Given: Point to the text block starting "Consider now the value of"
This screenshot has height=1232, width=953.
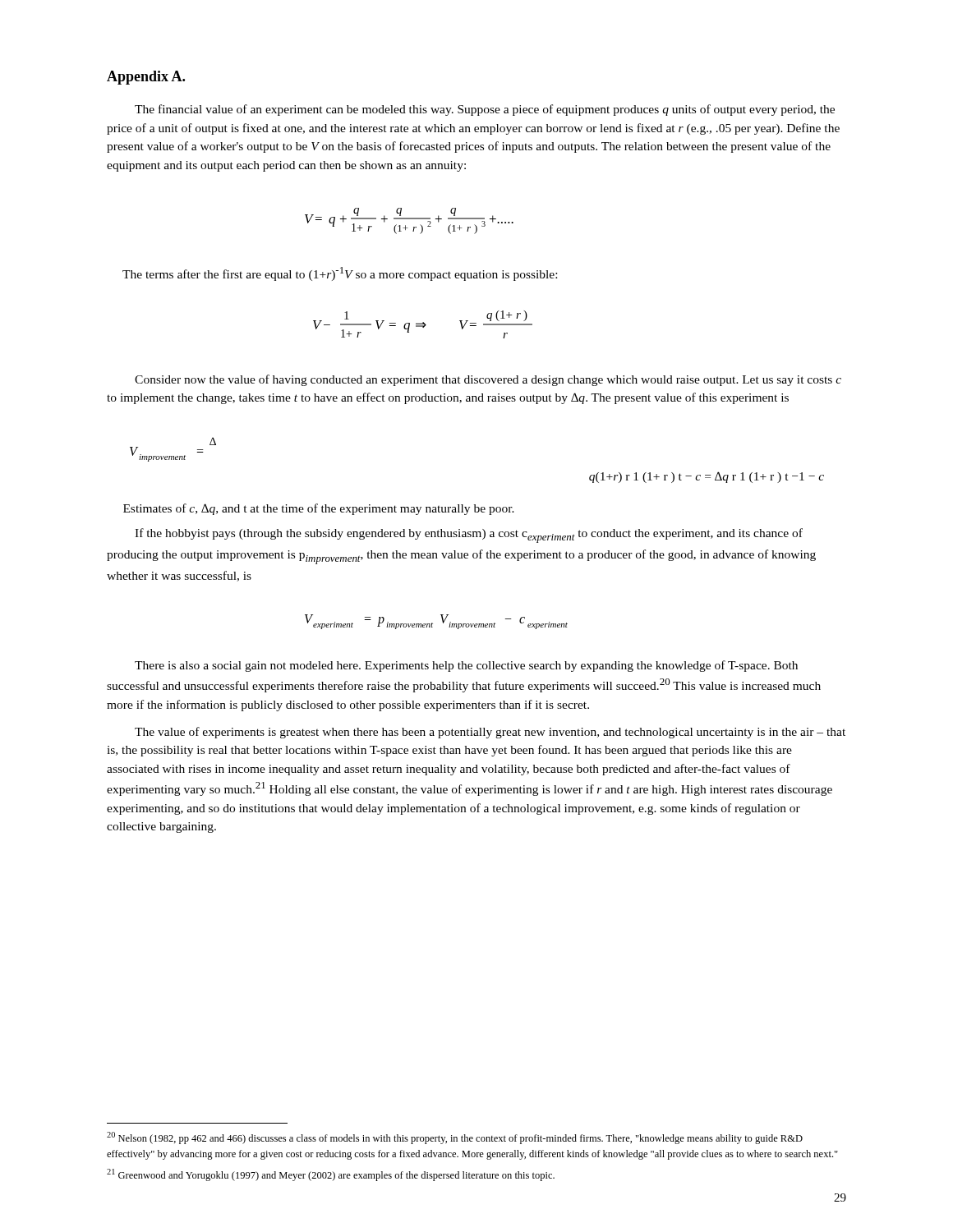Looking at the screenshot, I should click(474, 388).
